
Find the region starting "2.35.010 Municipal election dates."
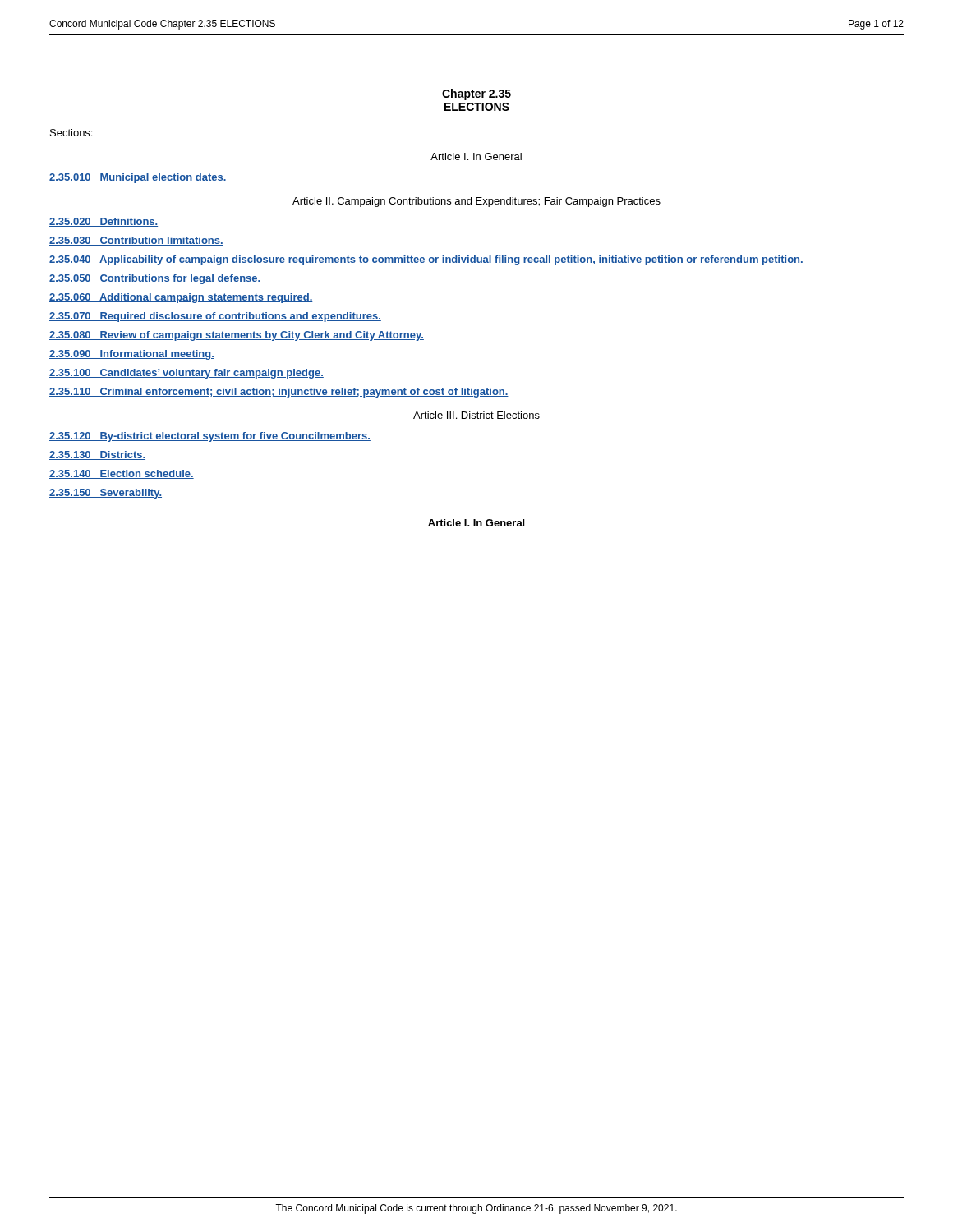tap(138, 177)
